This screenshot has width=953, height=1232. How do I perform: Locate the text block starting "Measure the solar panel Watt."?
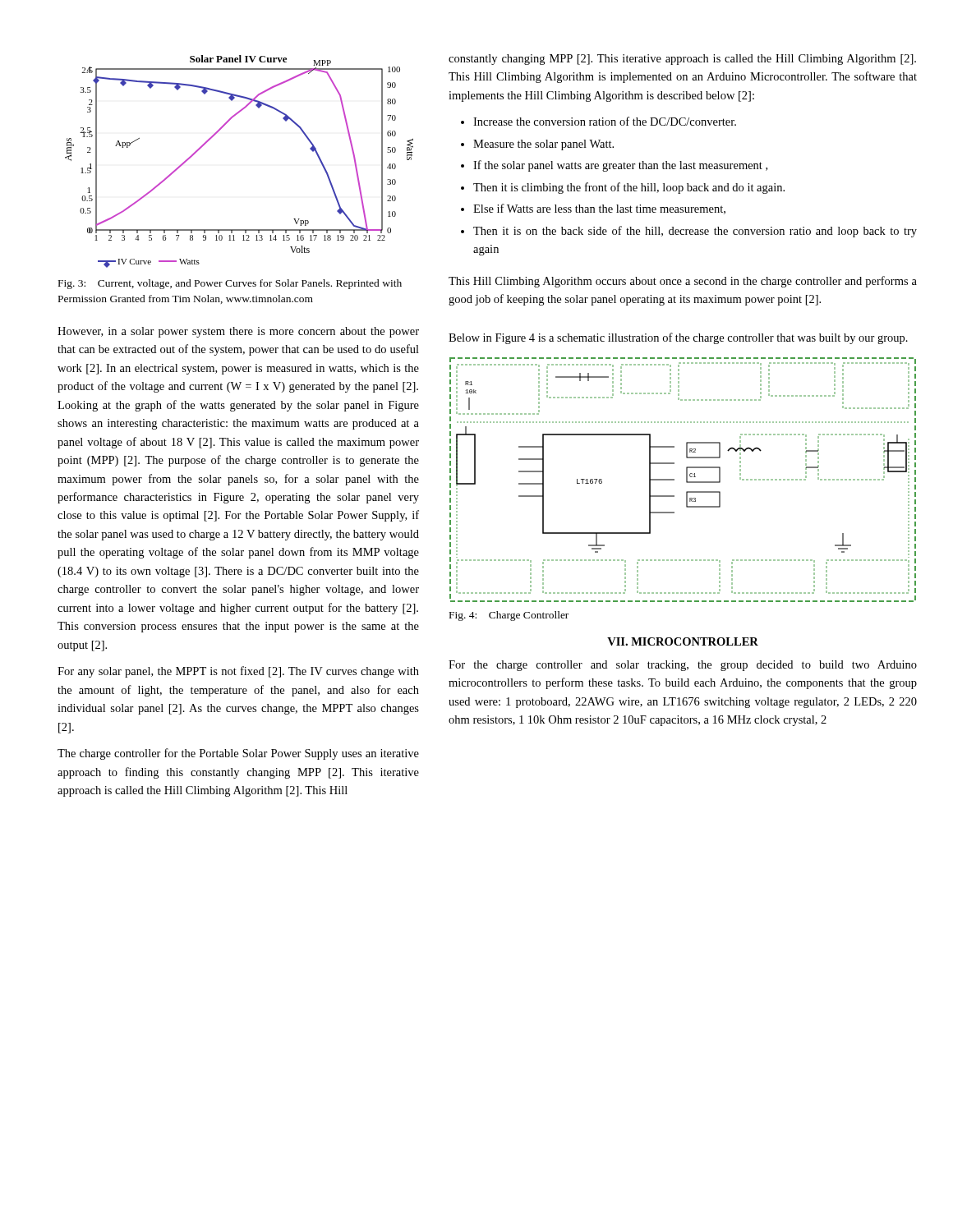tap(544, 144)
